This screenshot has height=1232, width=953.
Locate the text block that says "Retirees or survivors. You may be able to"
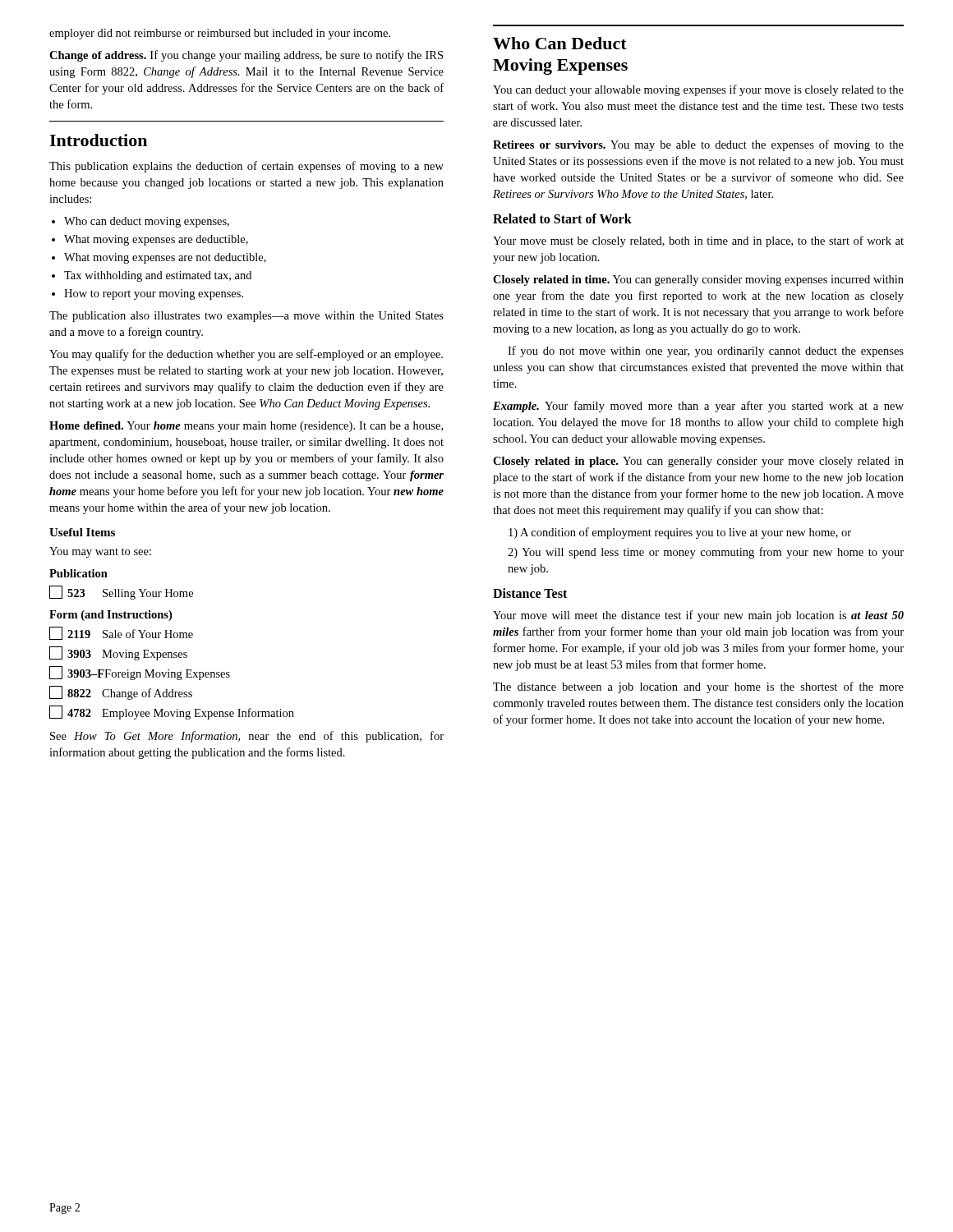coord(698,169)
